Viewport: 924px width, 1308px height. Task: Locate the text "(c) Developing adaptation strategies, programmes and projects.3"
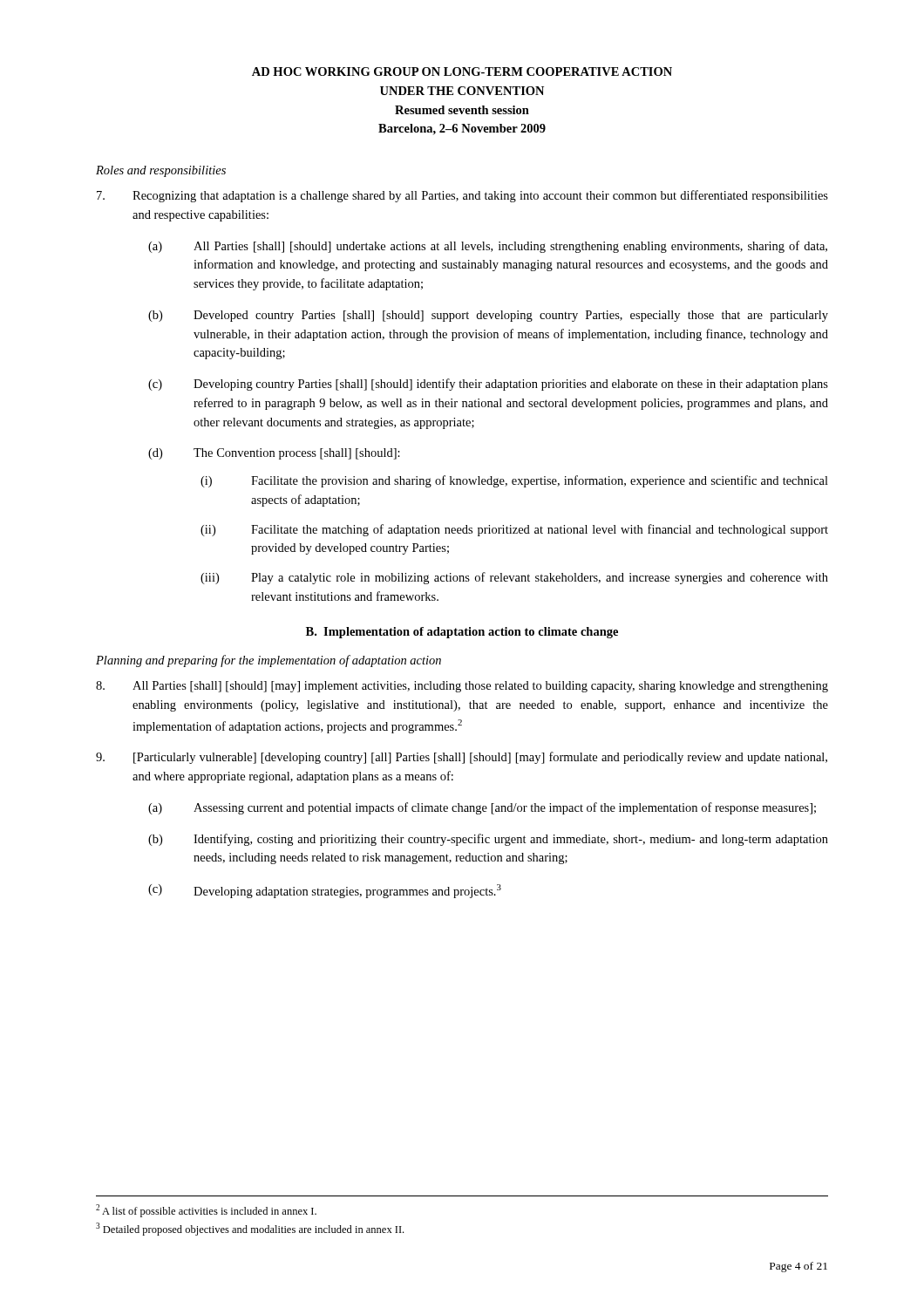pos(488,891)
